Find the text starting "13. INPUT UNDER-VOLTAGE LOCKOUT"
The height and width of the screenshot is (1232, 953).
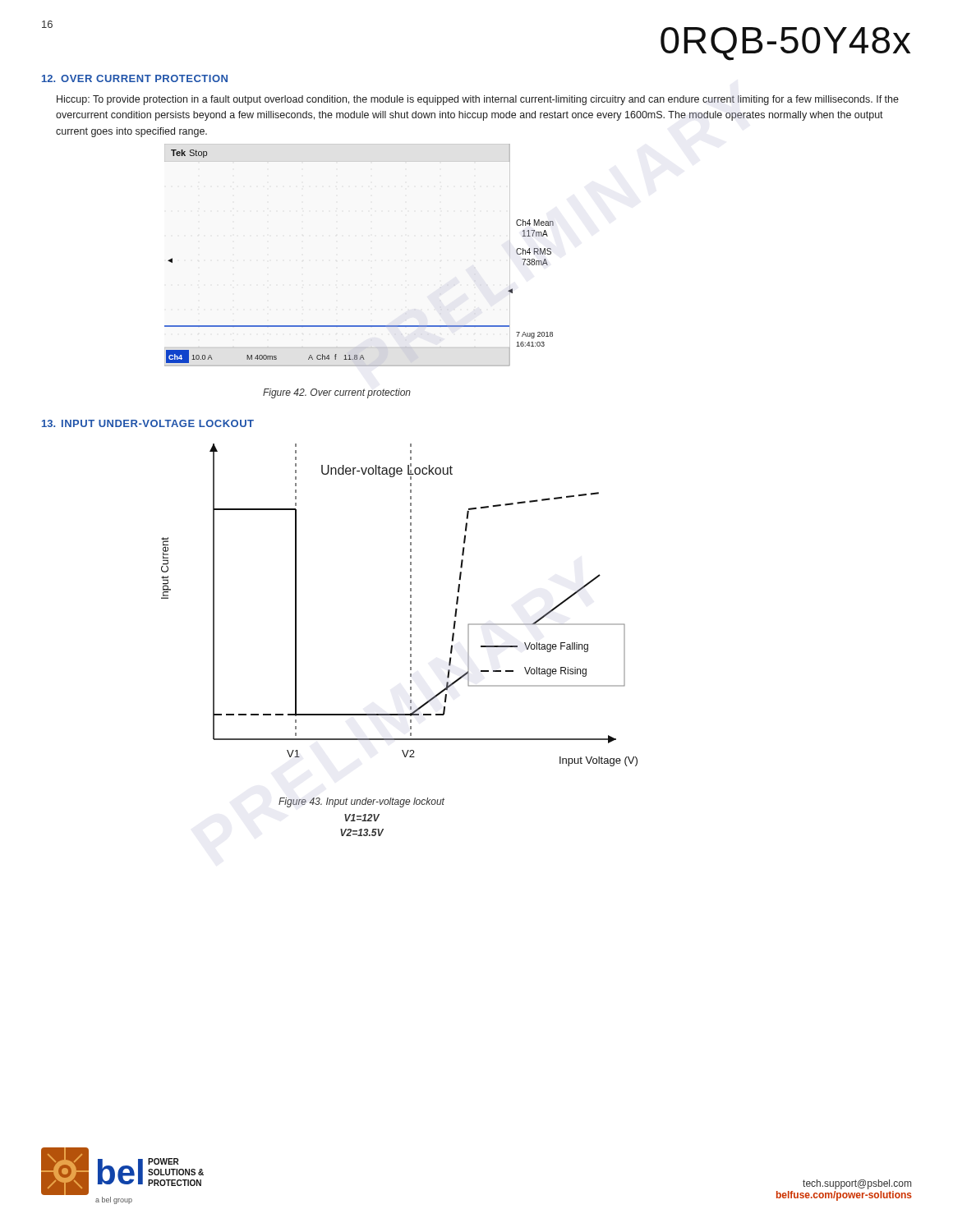148,423
